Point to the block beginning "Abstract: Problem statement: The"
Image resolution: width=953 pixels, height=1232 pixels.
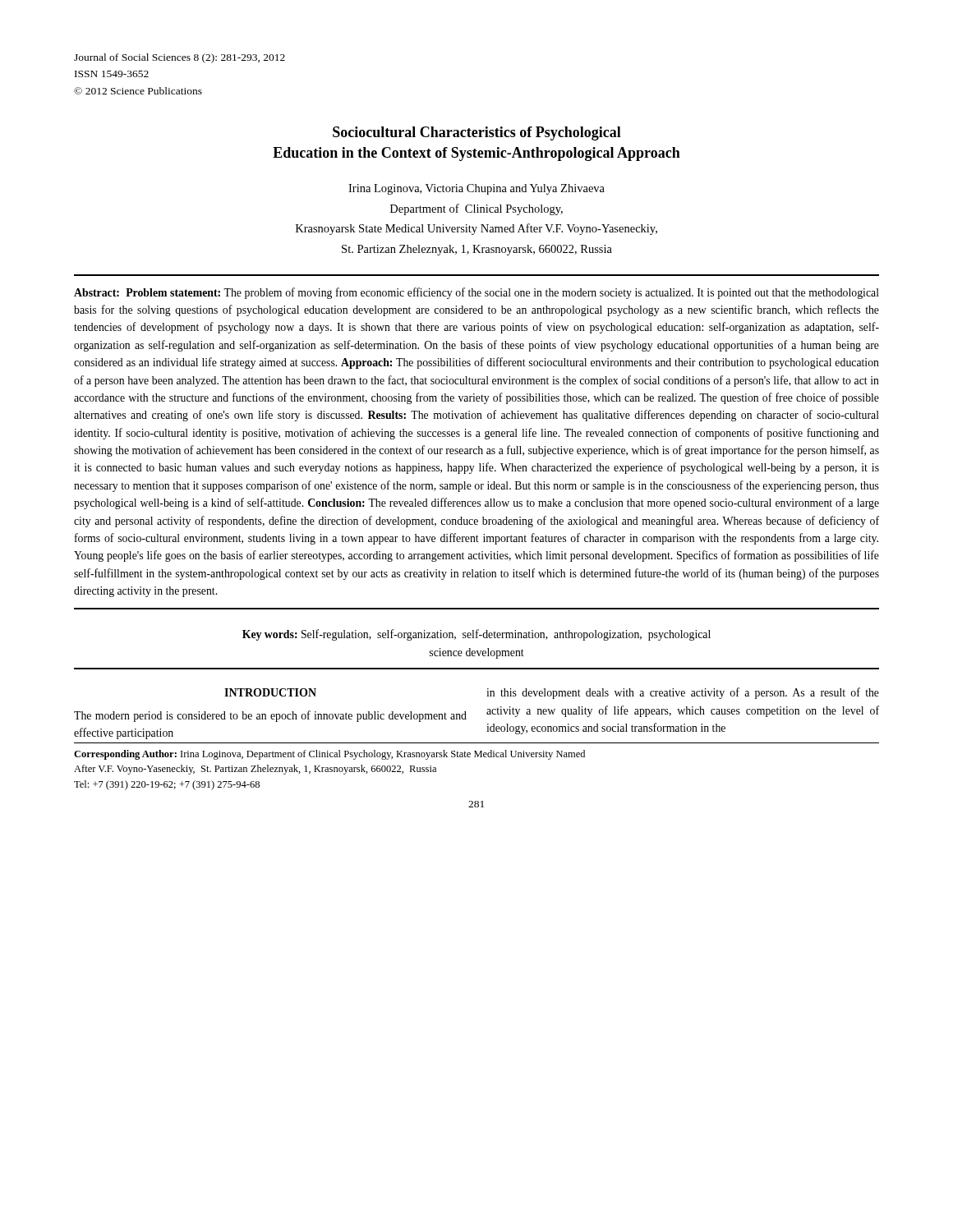coord(476,442)
